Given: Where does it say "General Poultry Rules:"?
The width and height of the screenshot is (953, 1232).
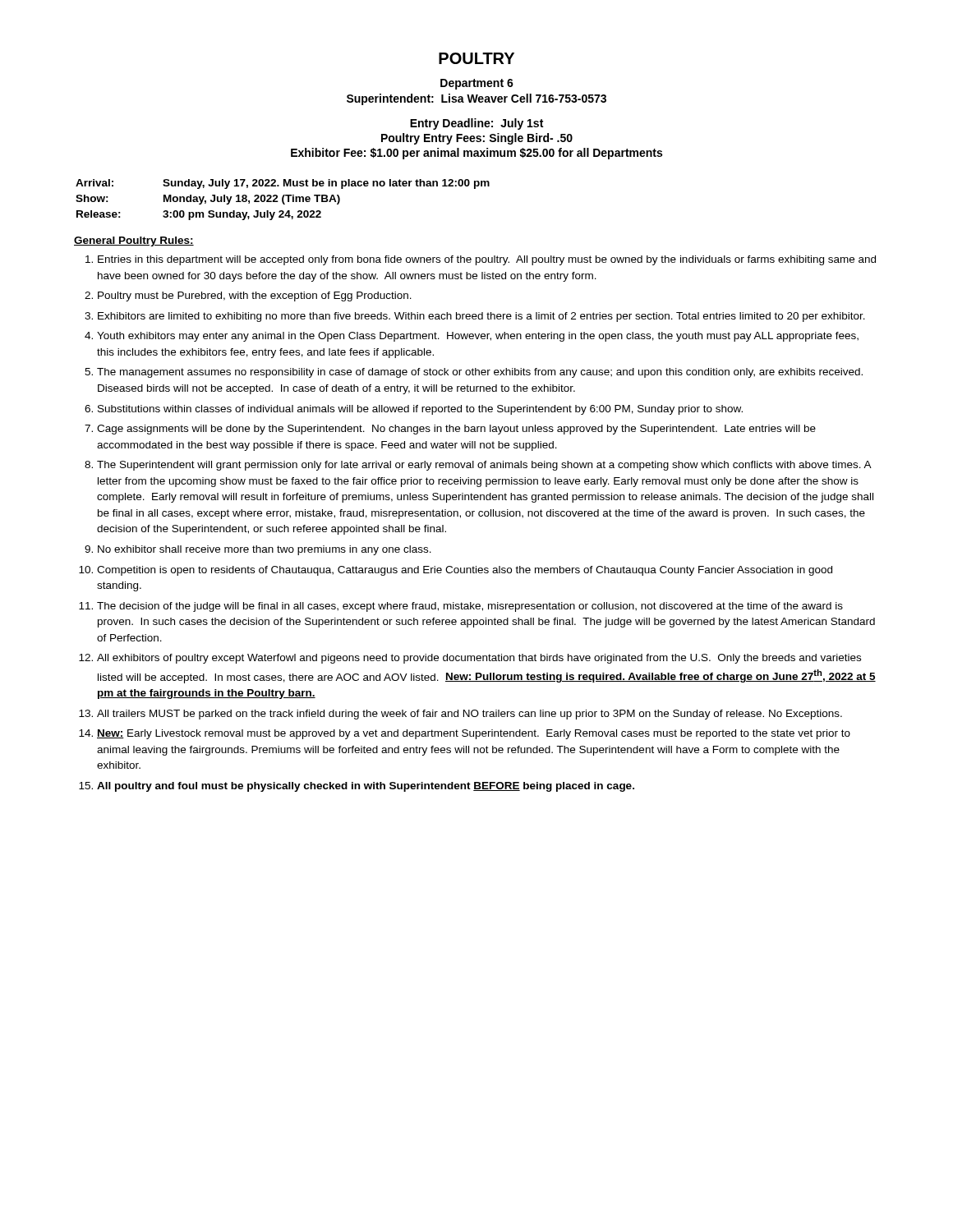Looking at the screenshot, I should tap(134, 240).
